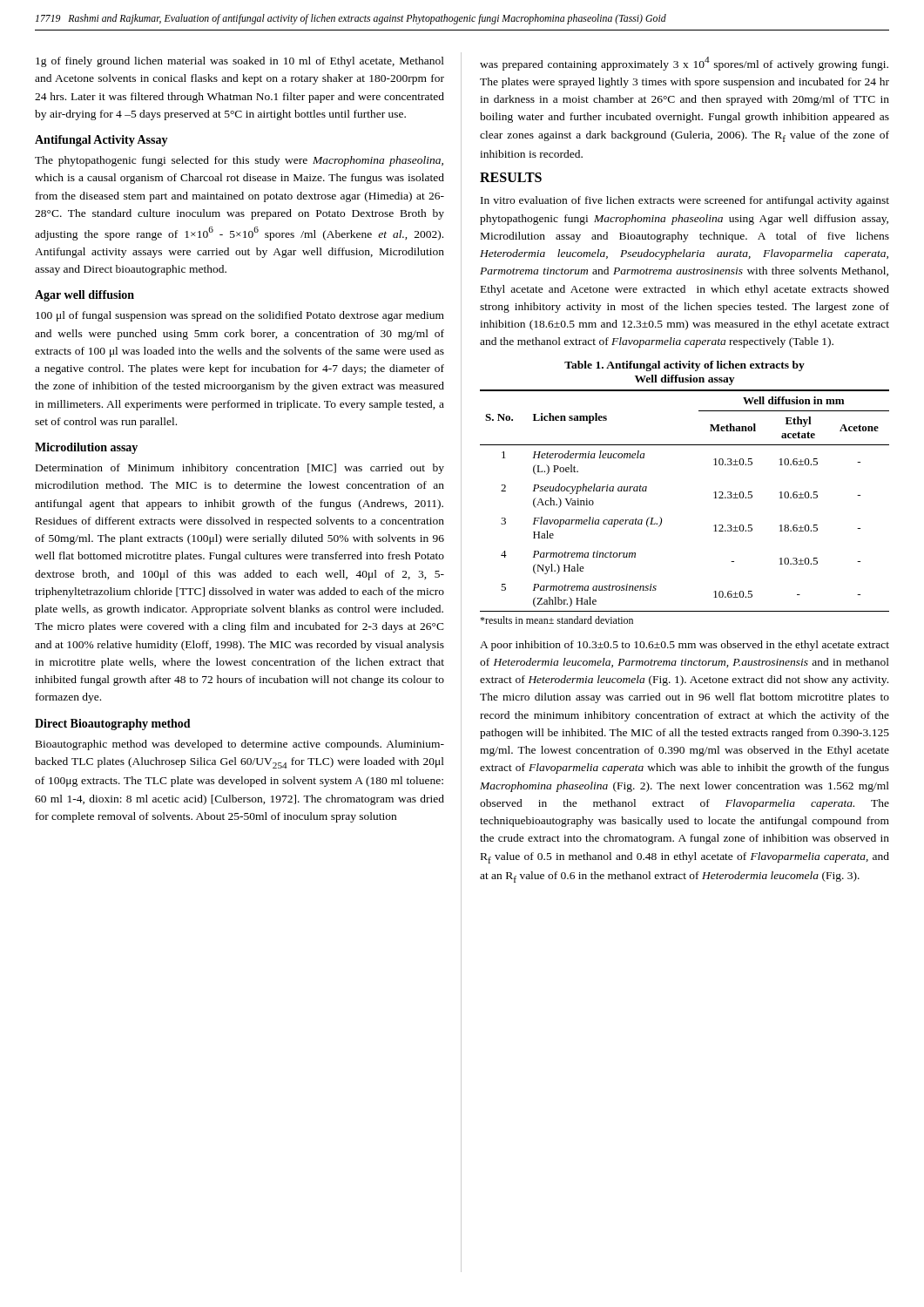Navigate to the region starting "was prepared containing approximately 3 x 104"
This screenshot has width=924, height=1307.
[x=684, y=108]
